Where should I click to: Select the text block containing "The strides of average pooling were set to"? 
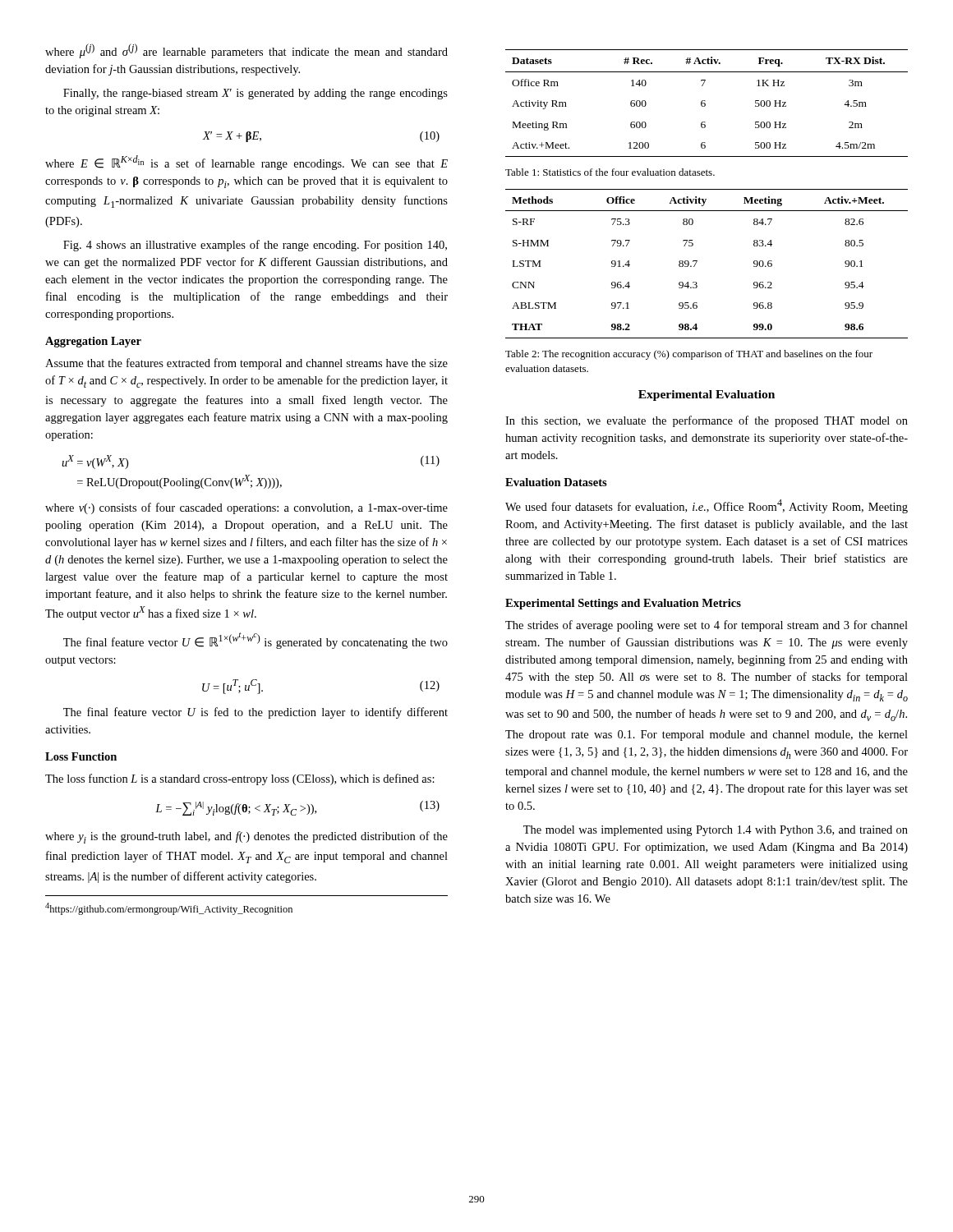click(707, 762)
